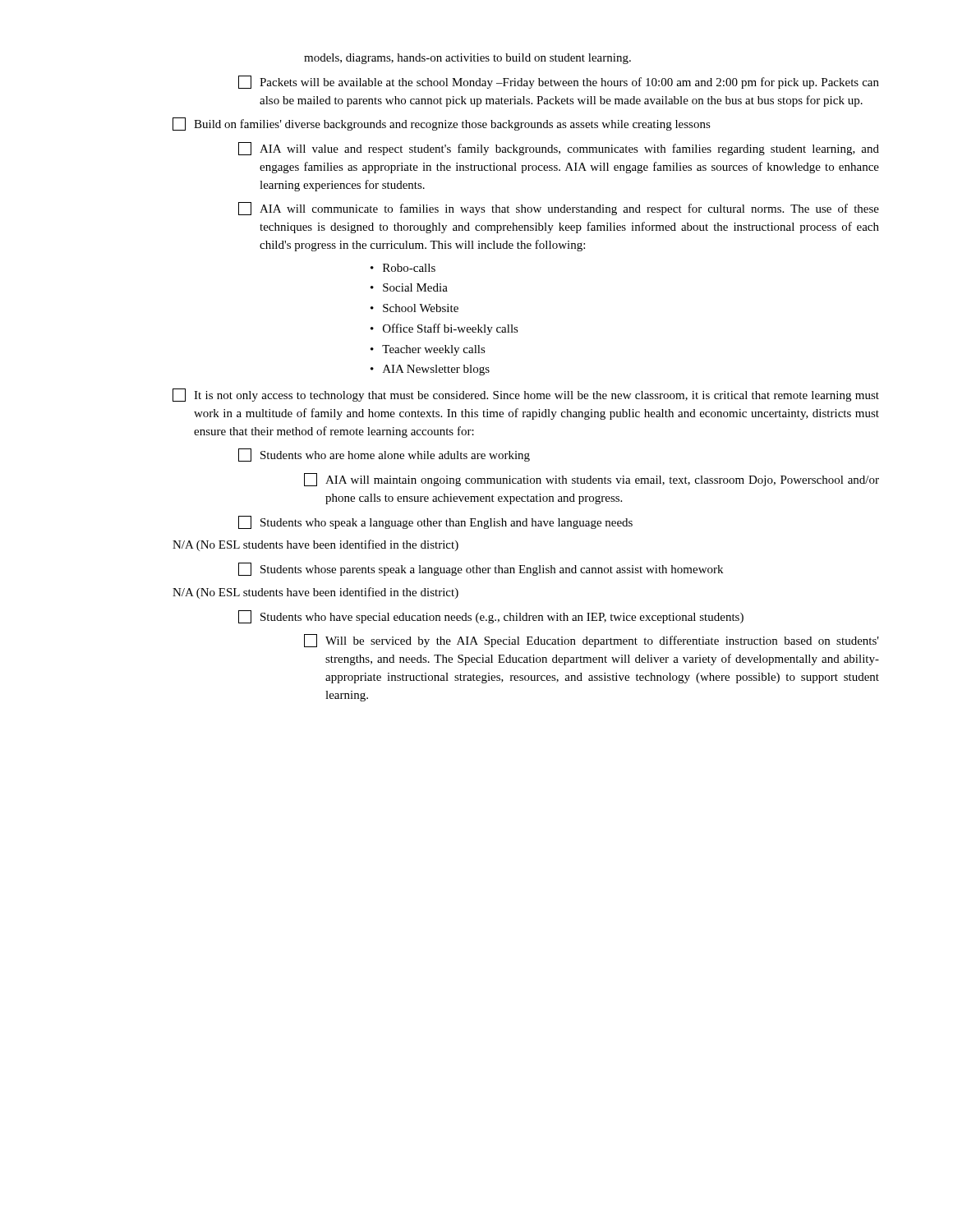Point to the block beginning "models, diagrams, hands-on"
Screen dimensions: 1232x953
[x=468, y=57]
